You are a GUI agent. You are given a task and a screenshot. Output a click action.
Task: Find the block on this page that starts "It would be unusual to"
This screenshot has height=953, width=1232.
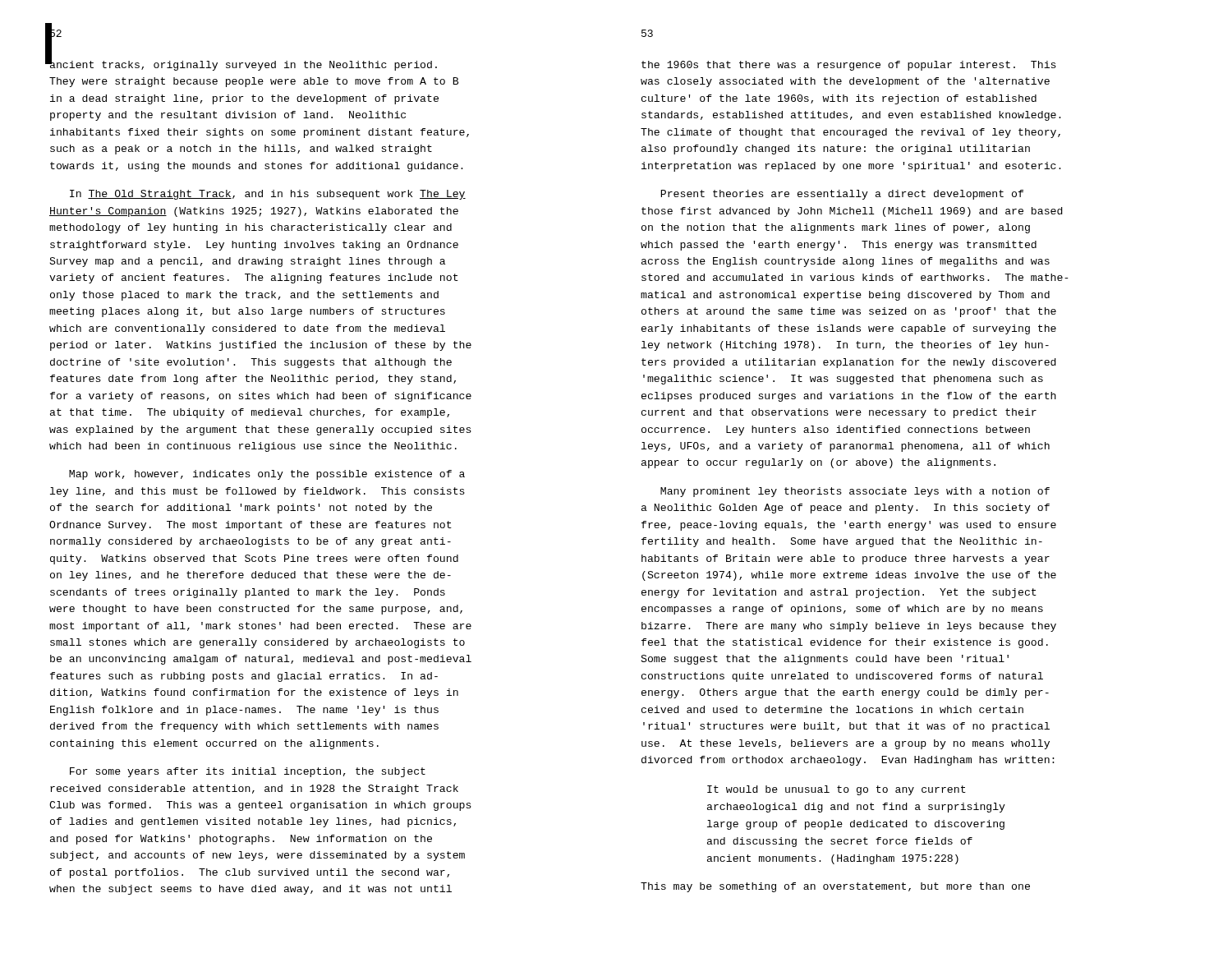(x=856, y=824)
